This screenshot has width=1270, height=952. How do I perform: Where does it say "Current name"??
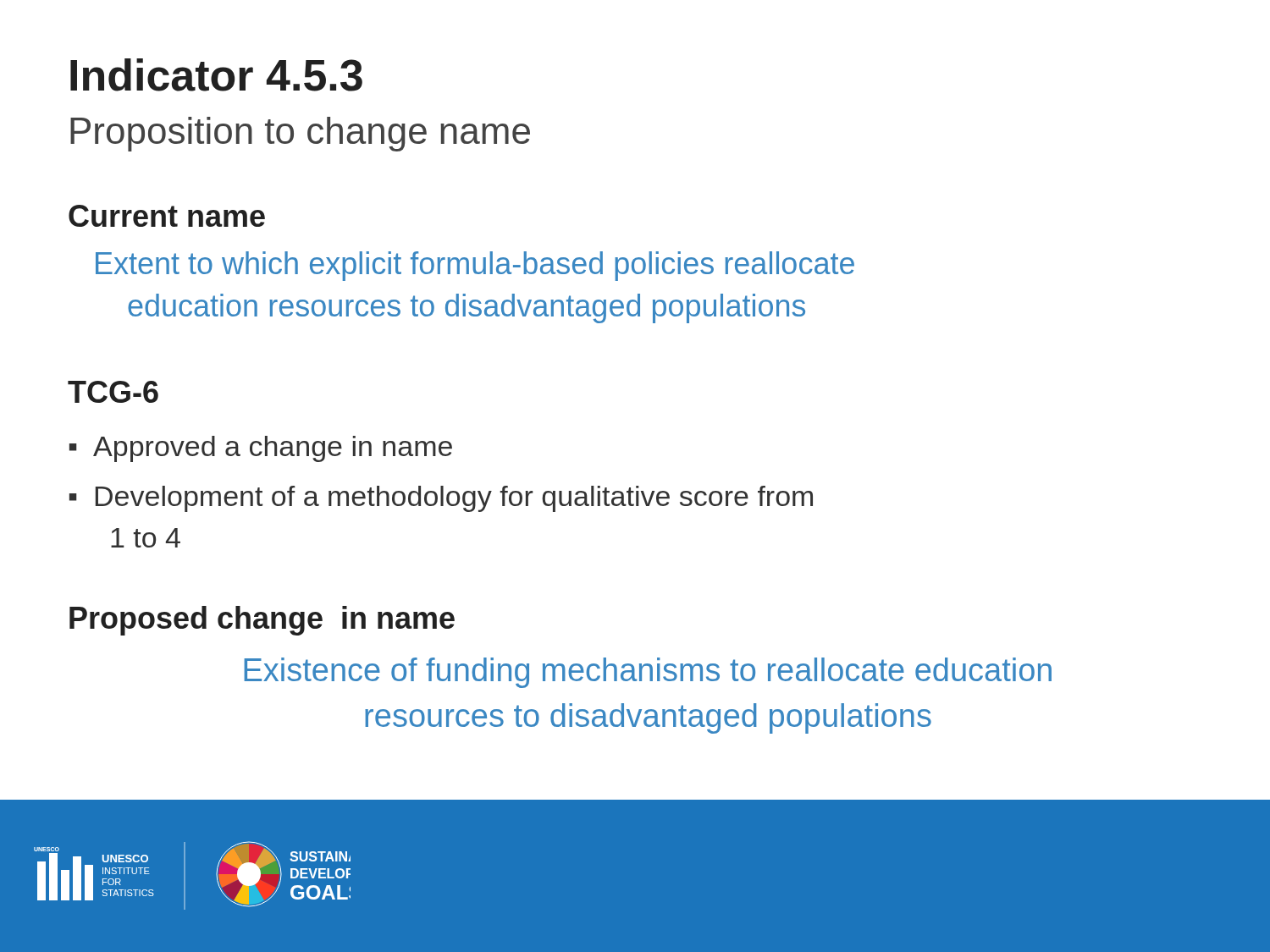[x=167, y=216]
